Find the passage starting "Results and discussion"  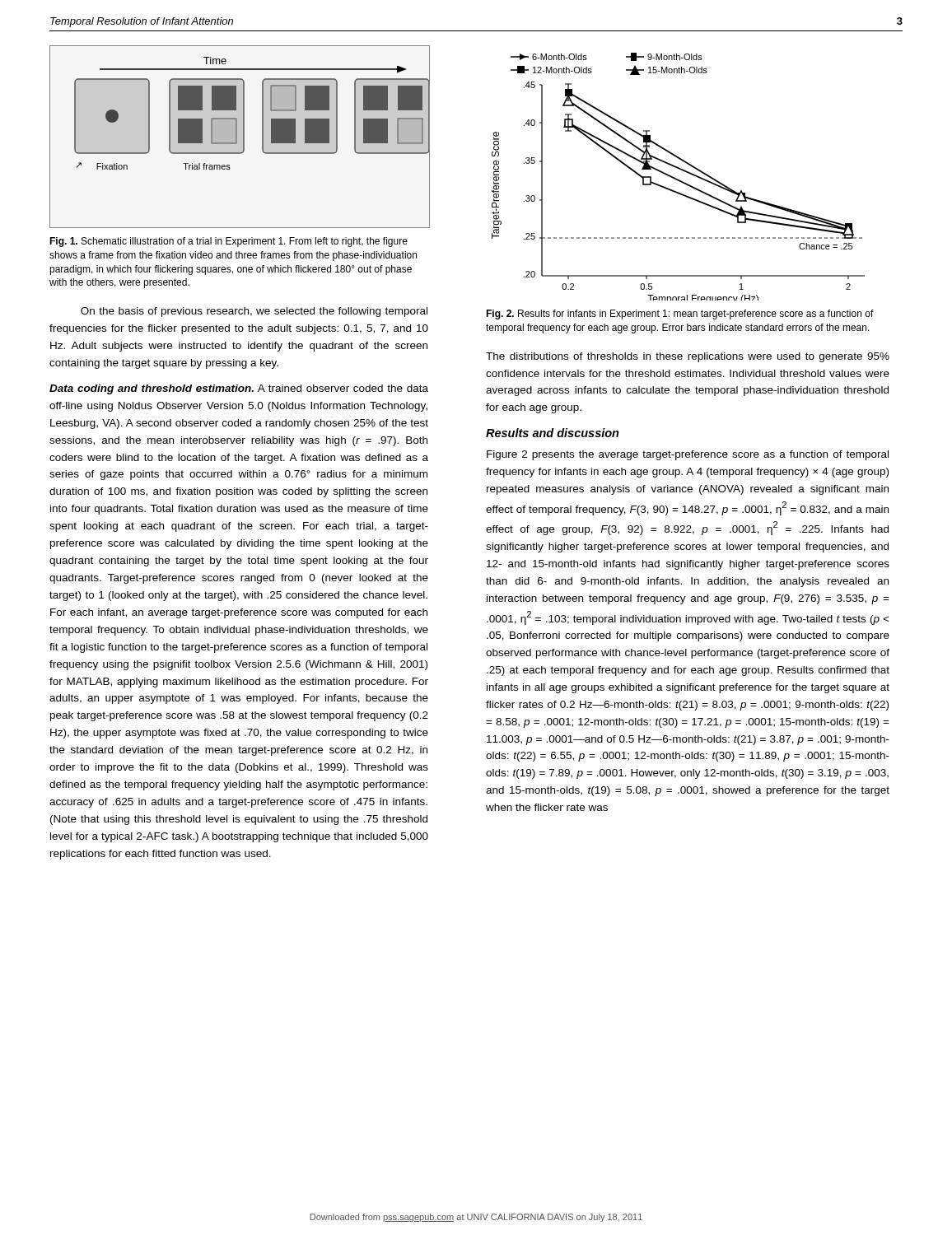pyautogui.click(x=553, y=433)
